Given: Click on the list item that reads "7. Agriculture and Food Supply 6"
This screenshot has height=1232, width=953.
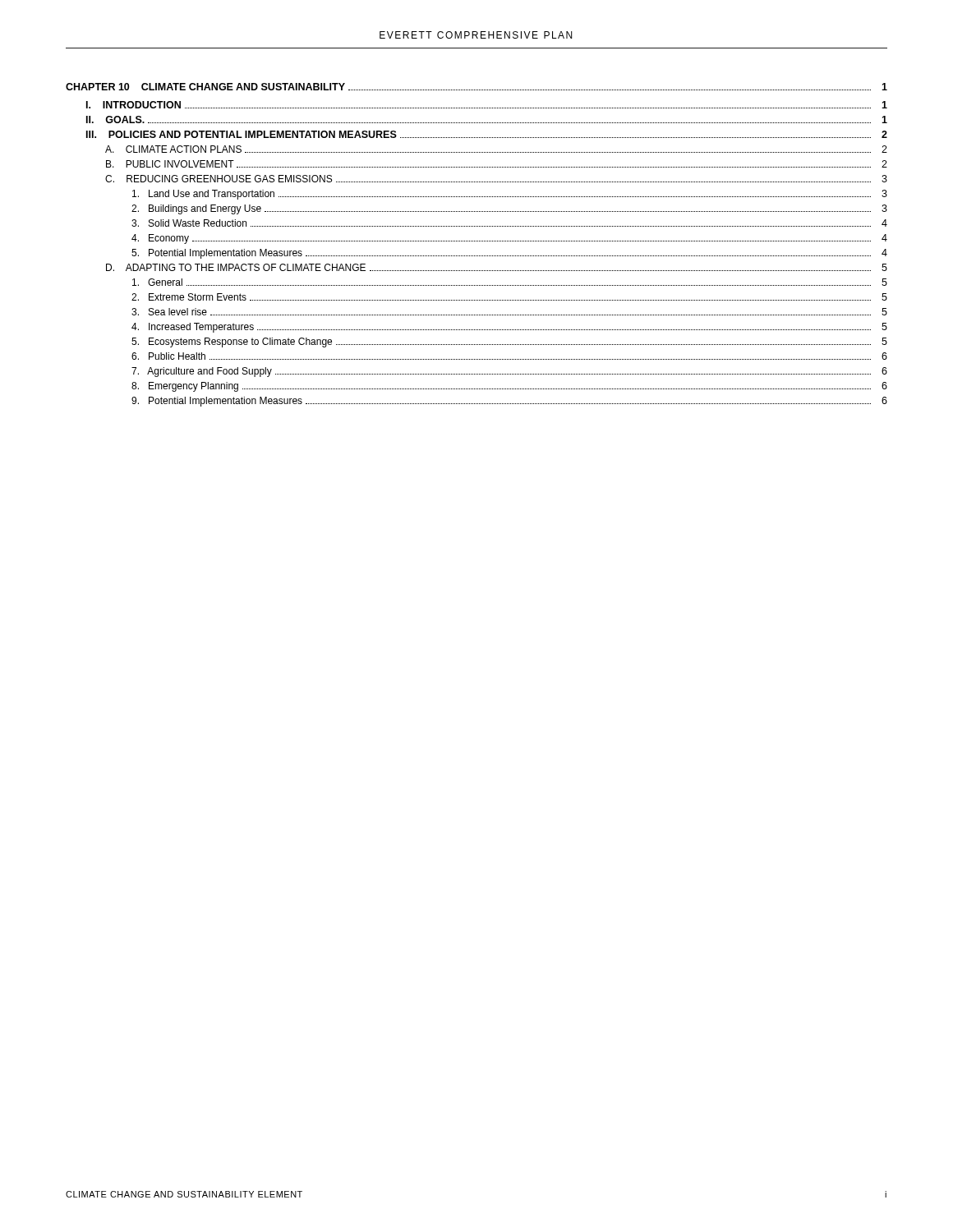Looking at the screenshot, I should (509, 371).
